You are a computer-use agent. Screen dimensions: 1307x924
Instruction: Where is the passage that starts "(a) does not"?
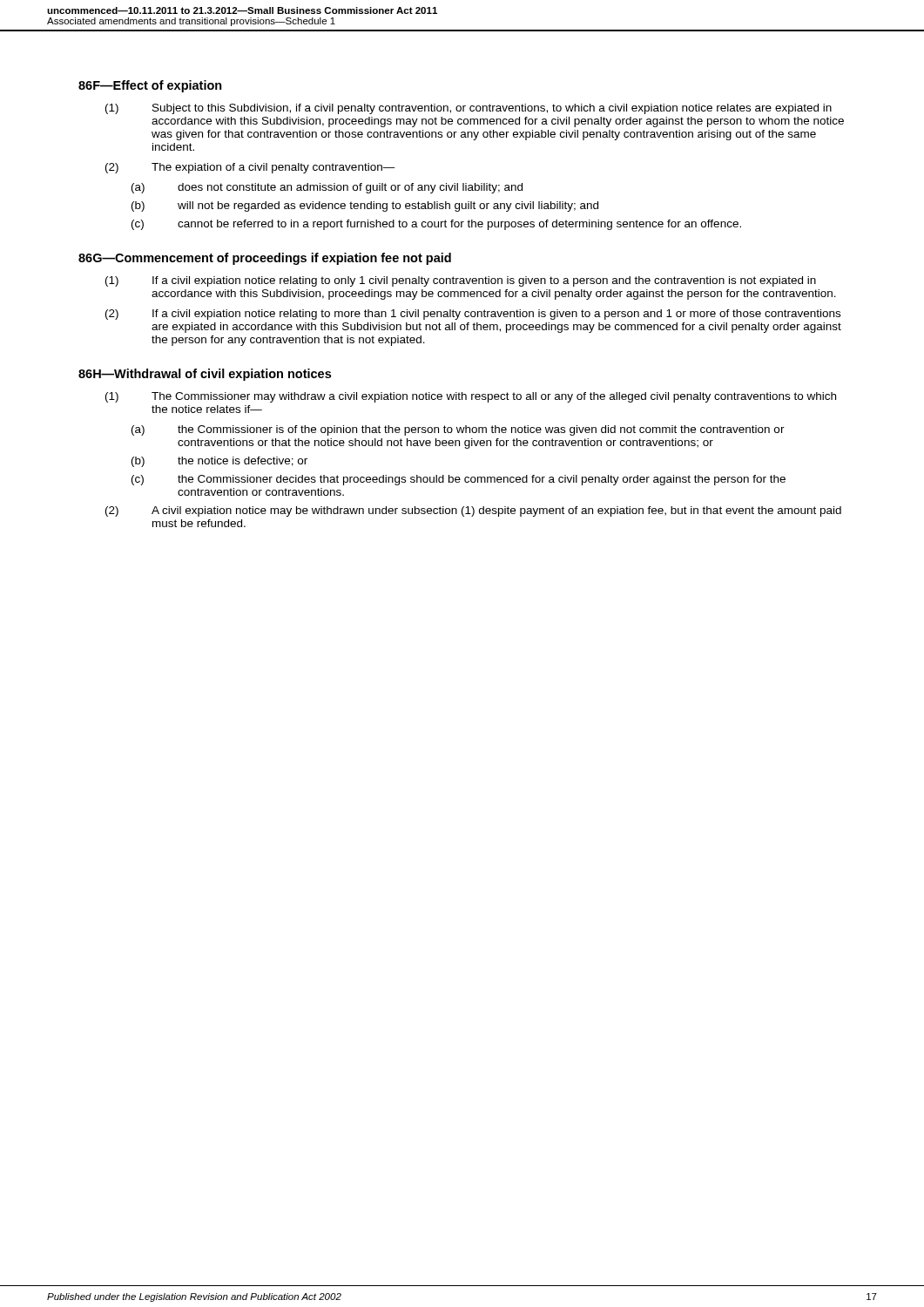[x=462, y=187]
